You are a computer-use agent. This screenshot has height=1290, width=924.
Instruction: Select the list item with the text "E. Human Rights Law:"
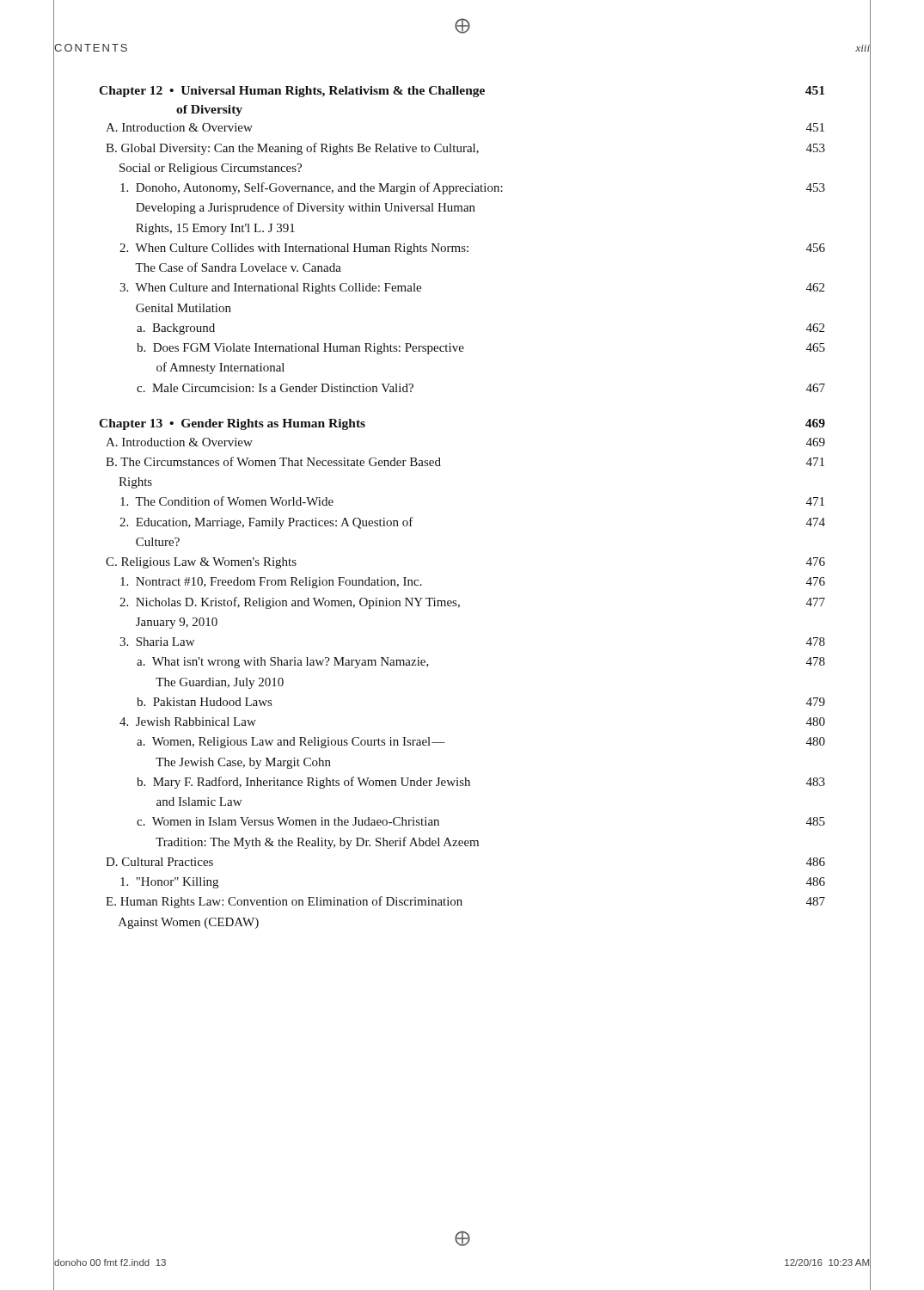465,912
